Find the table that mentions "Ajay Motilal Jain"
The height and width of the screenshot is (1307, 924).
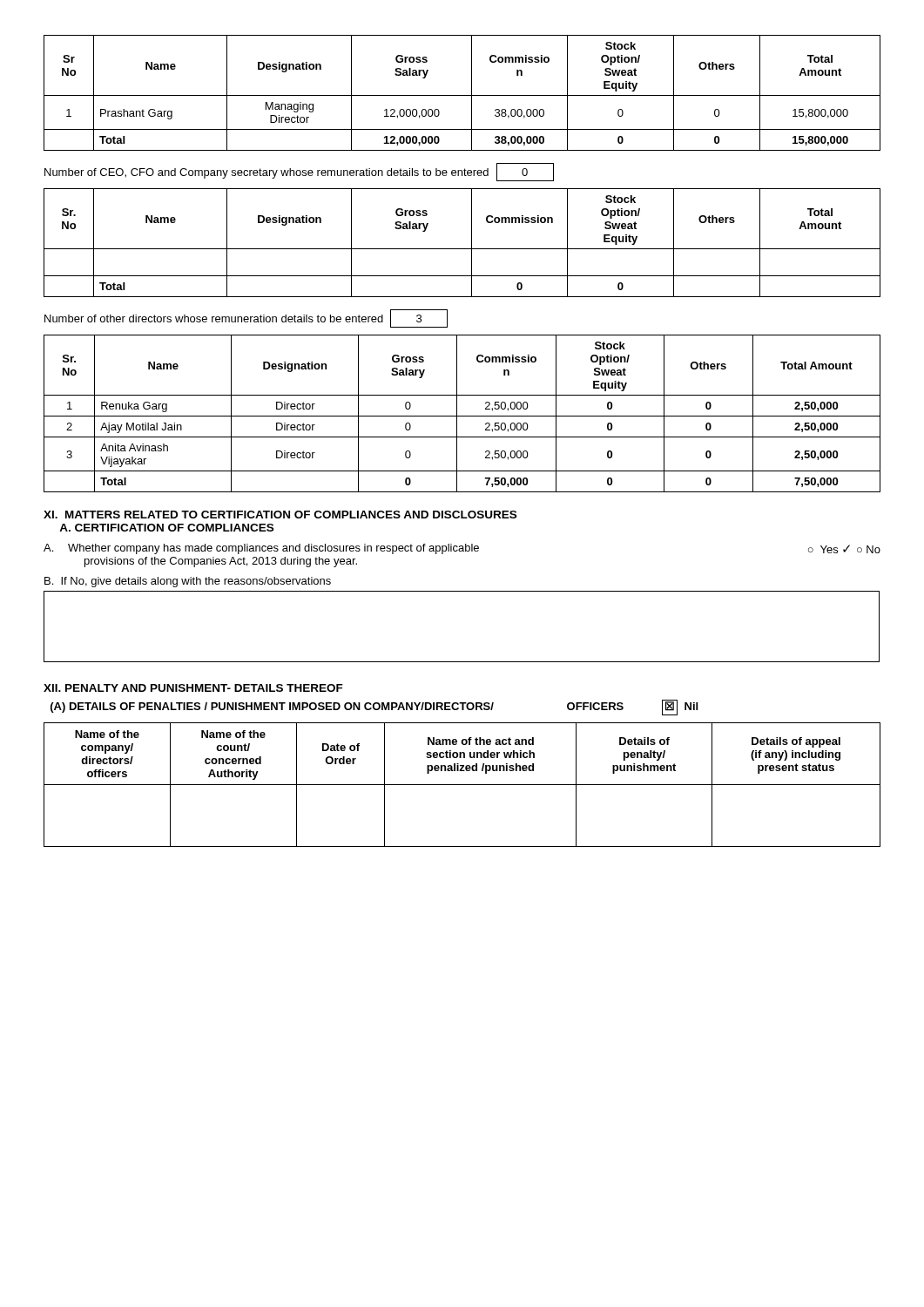coord(462,413)
